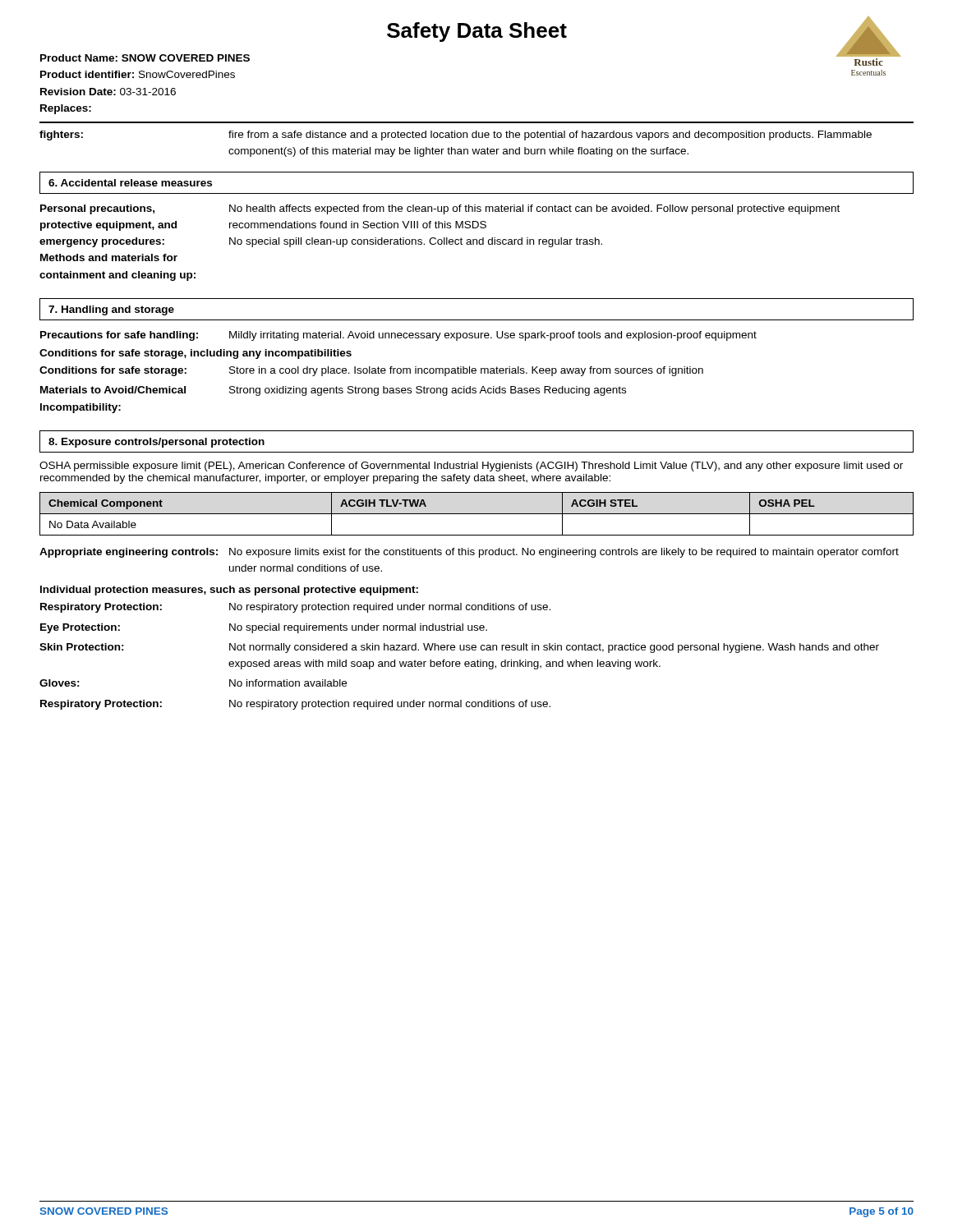Select the section header with the text "8. Exposure controls/personal"
This screenshot has width=953, height=1232.
tap(157, 441)
